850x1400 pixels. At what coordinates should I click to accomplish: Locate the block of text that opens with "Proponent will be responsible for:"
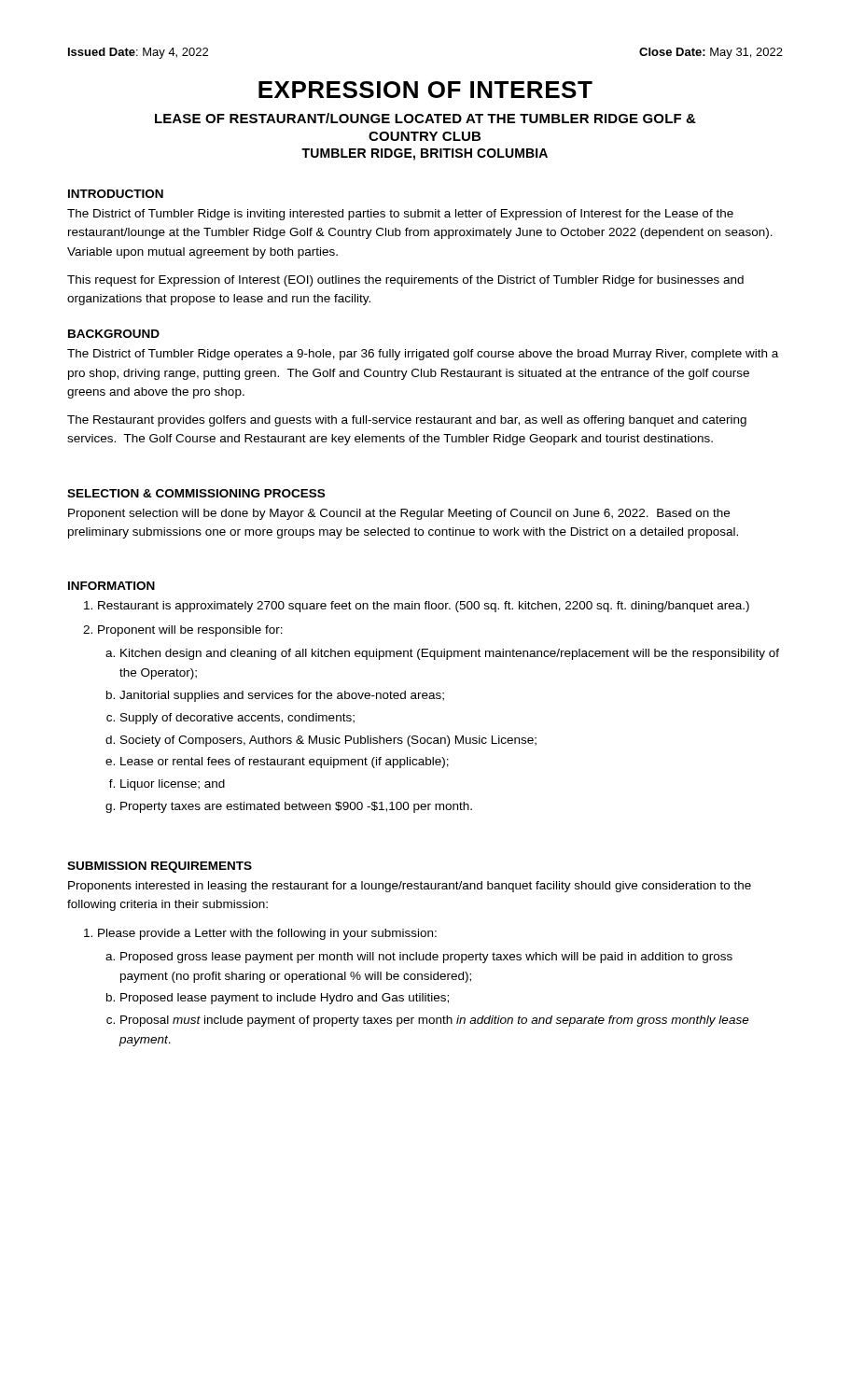tap(190, 631)
